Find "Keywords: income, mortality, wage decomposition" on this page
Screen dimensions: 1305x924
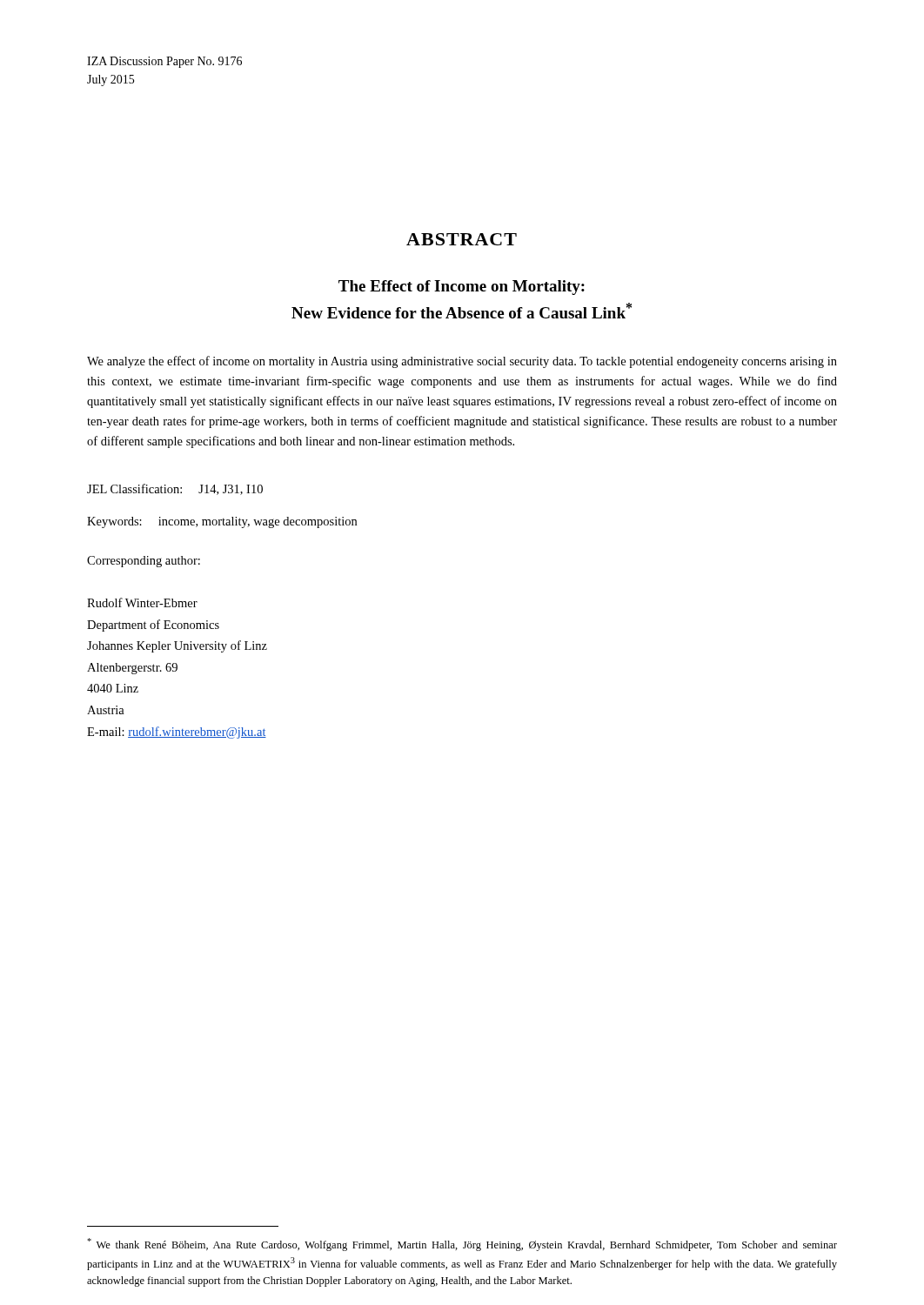pos(222,521)
